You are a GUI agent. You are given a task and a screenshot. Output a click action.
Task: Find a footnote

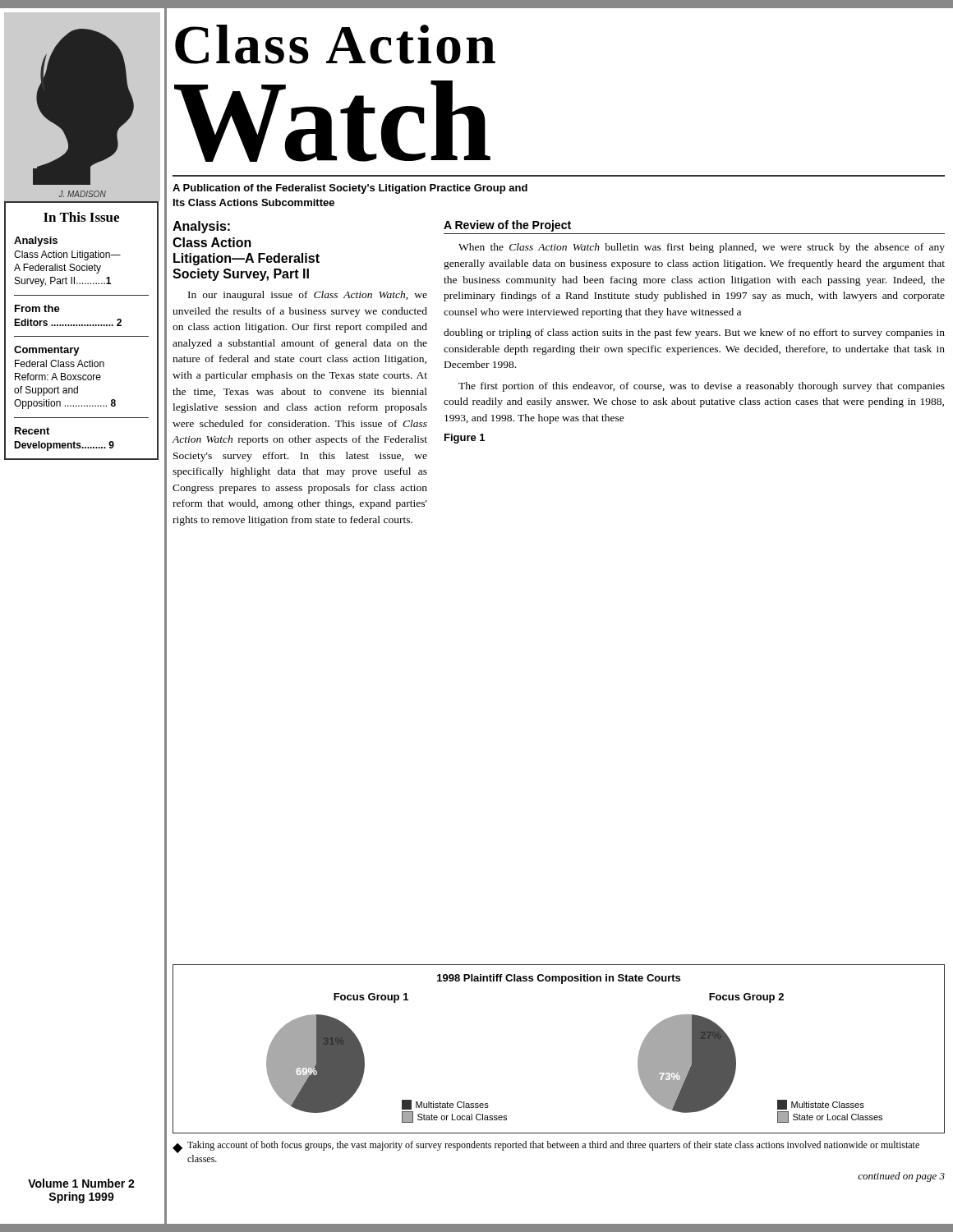point(559,1153)
